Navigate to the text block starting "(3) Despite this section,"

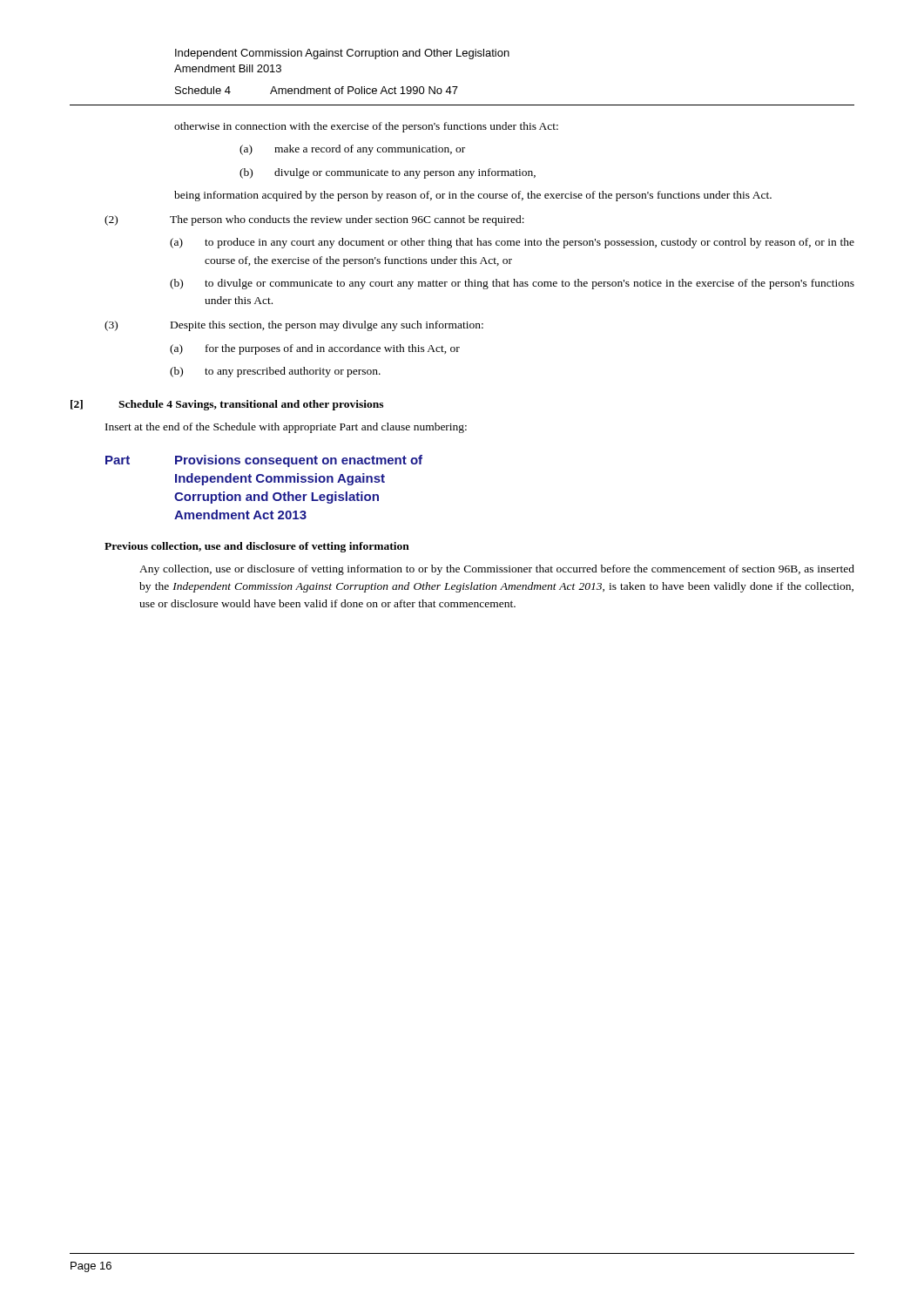479,325
